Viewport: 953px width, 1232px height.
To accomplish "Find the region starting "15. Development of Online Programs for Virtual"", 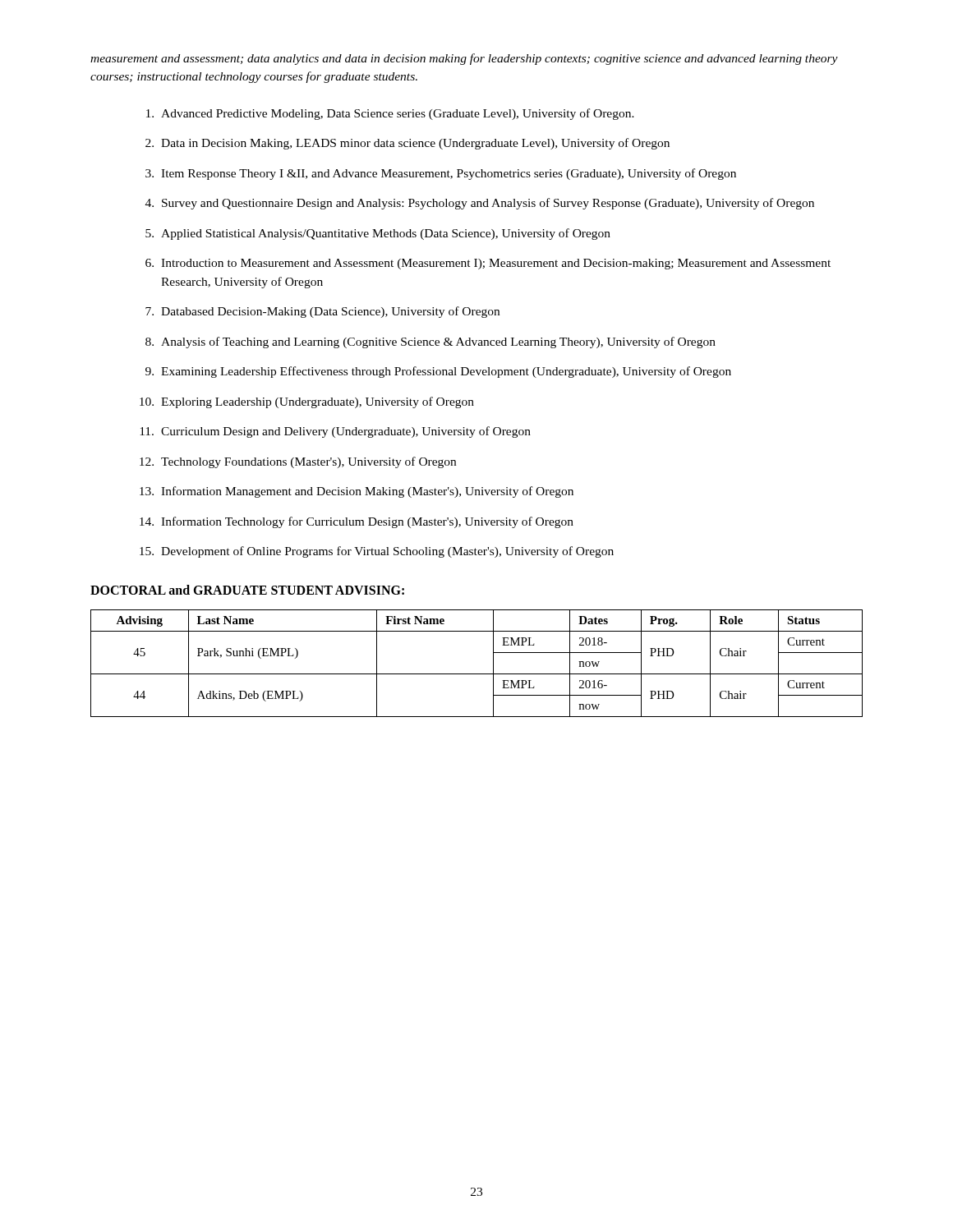I will click(x=493, y=551).
